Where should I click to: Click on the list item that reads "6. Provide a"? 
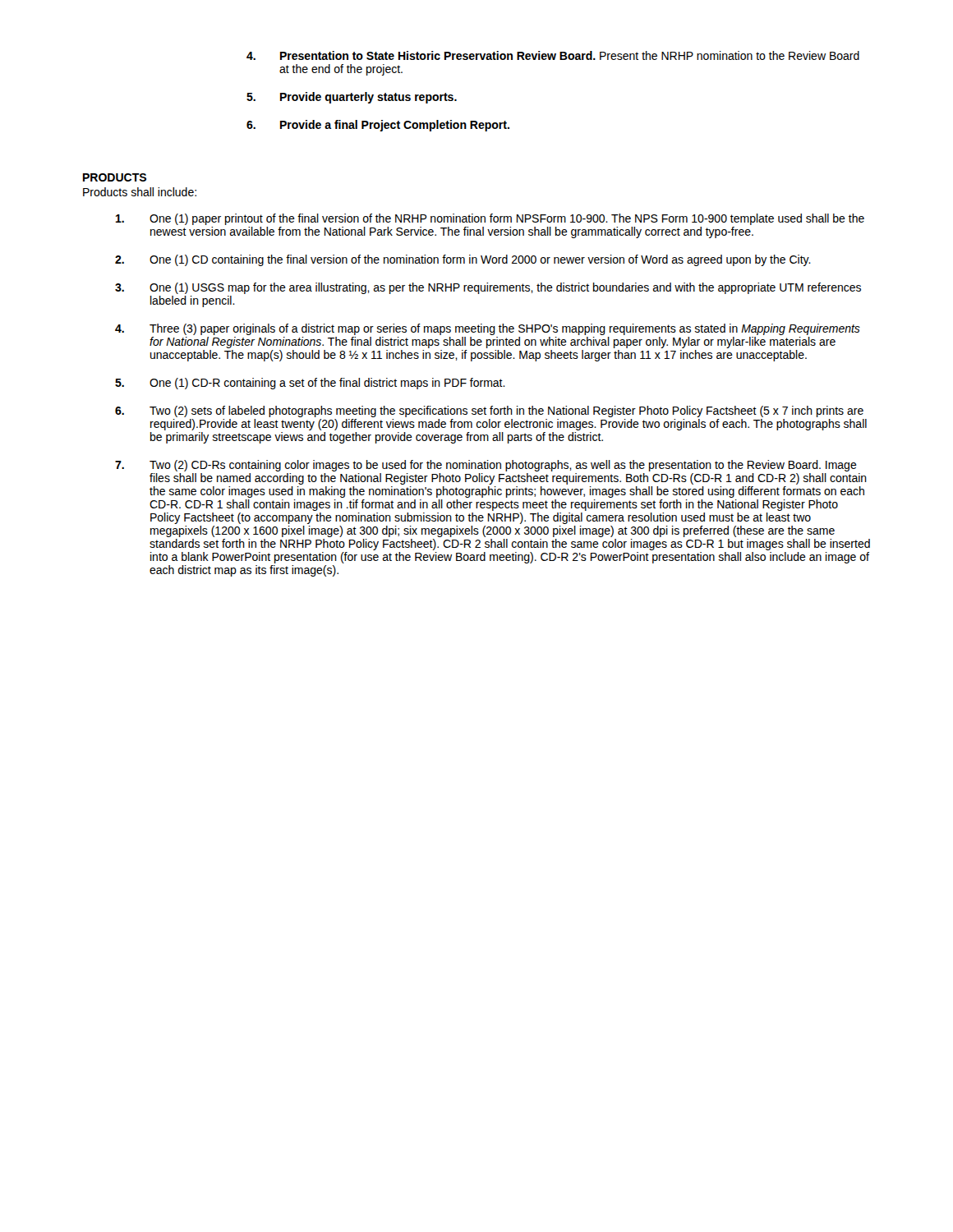tap(378, 125)
